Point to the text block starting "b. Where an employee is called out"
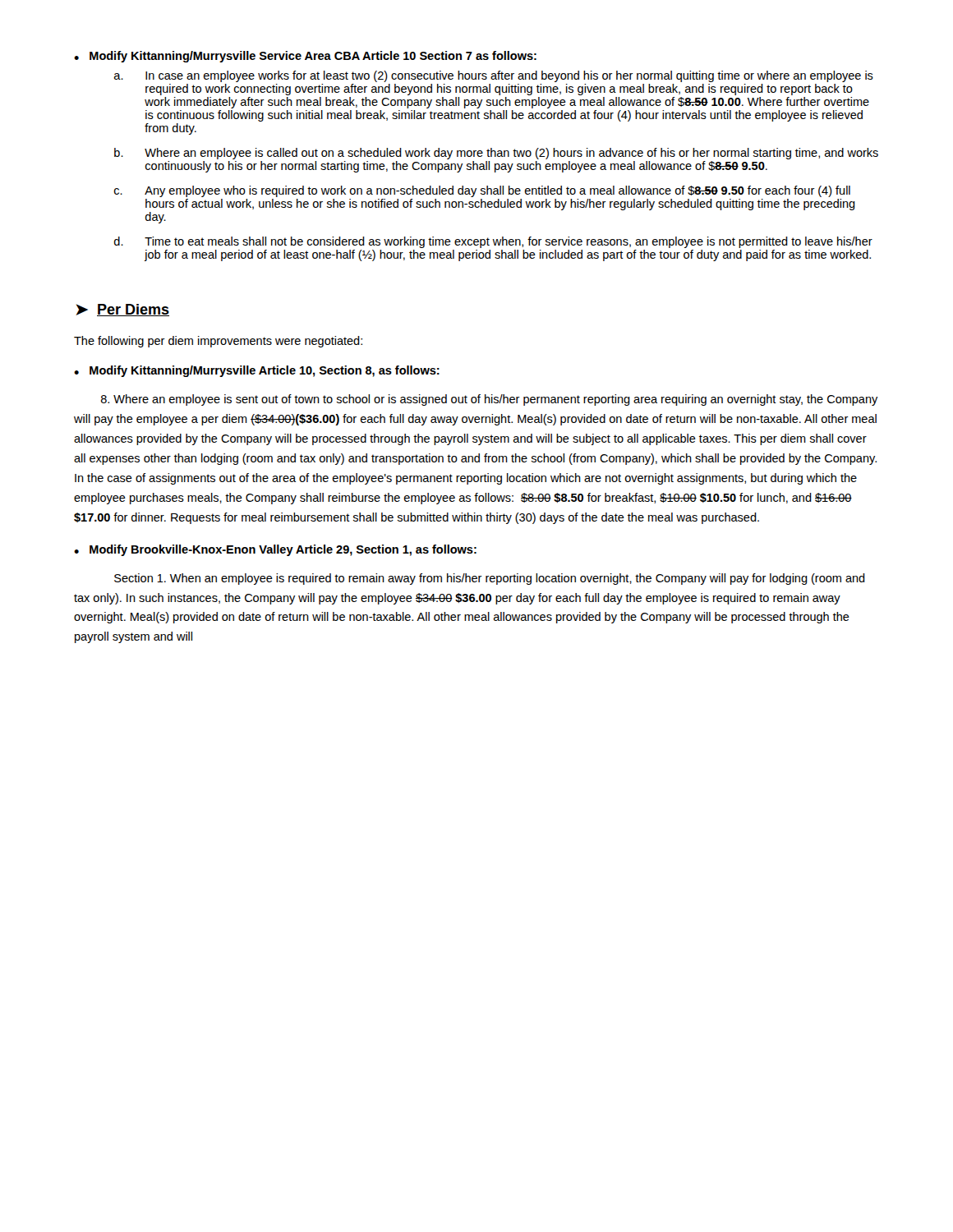 point(496,159)
